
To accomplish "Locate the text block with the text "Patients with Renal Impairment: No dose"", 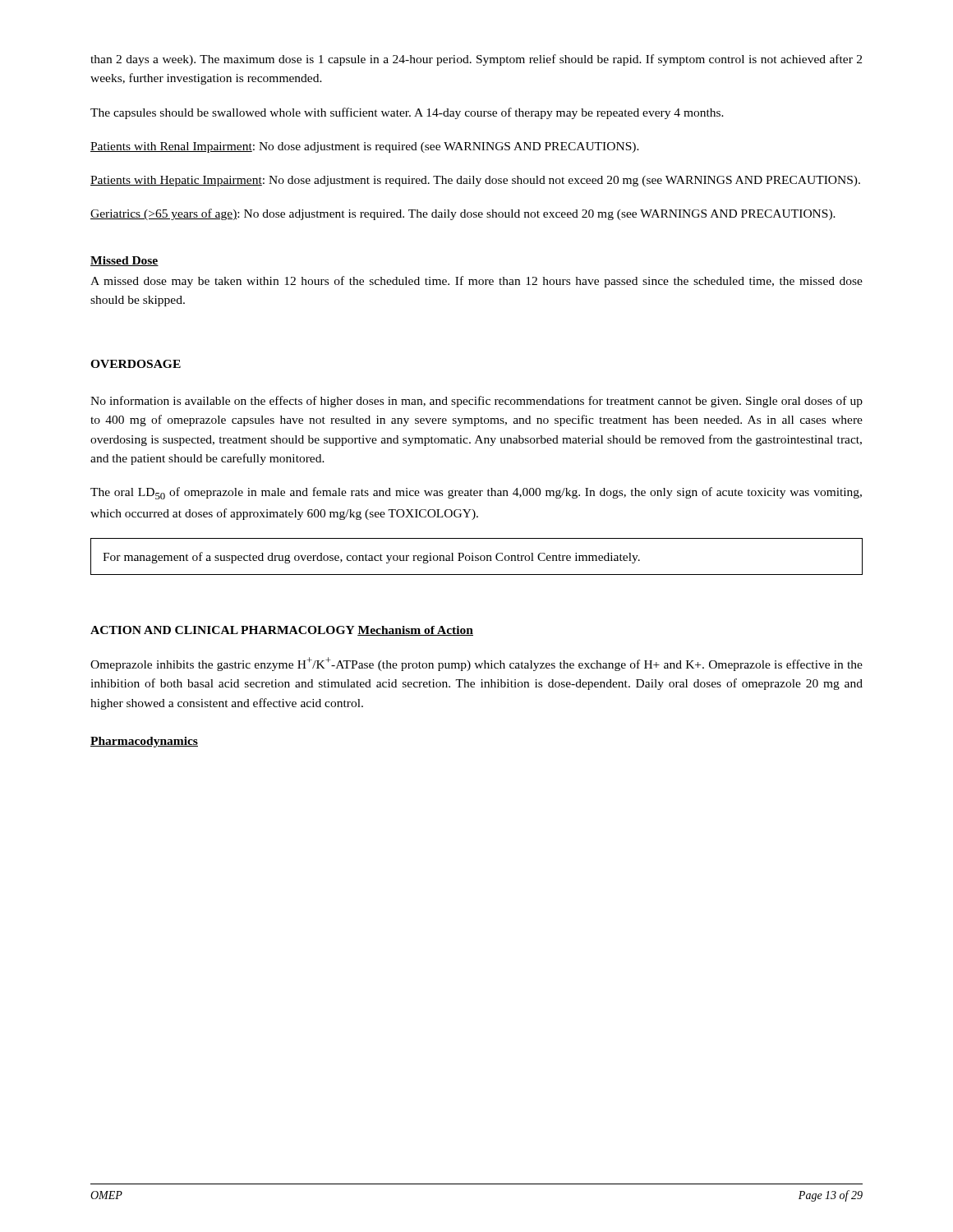I will [x=365, y=146].
